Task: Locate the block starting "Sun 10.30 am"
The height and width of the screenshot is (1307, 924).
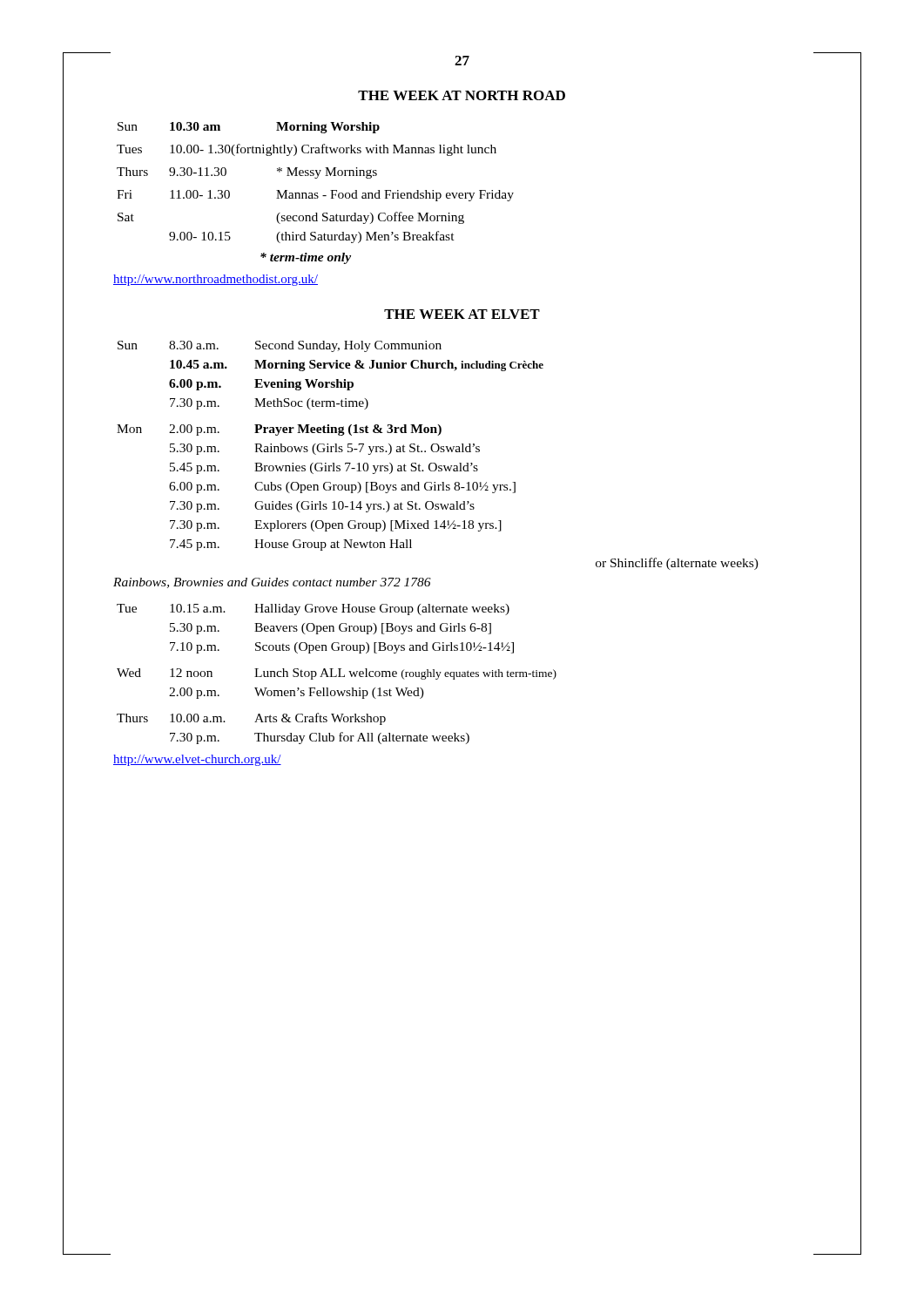Action: (197, 128)
